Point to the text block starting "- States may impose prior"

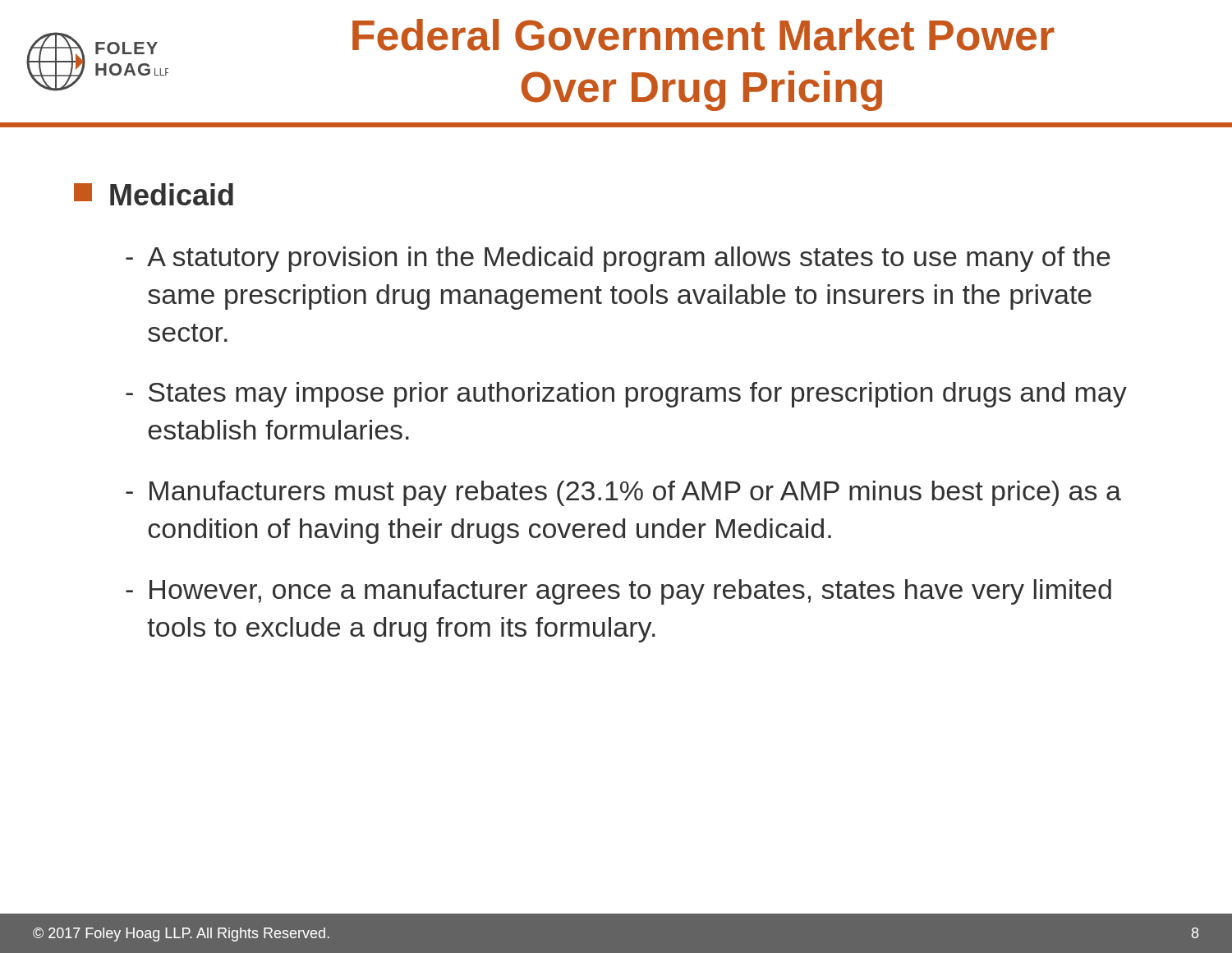coord(641,412)
